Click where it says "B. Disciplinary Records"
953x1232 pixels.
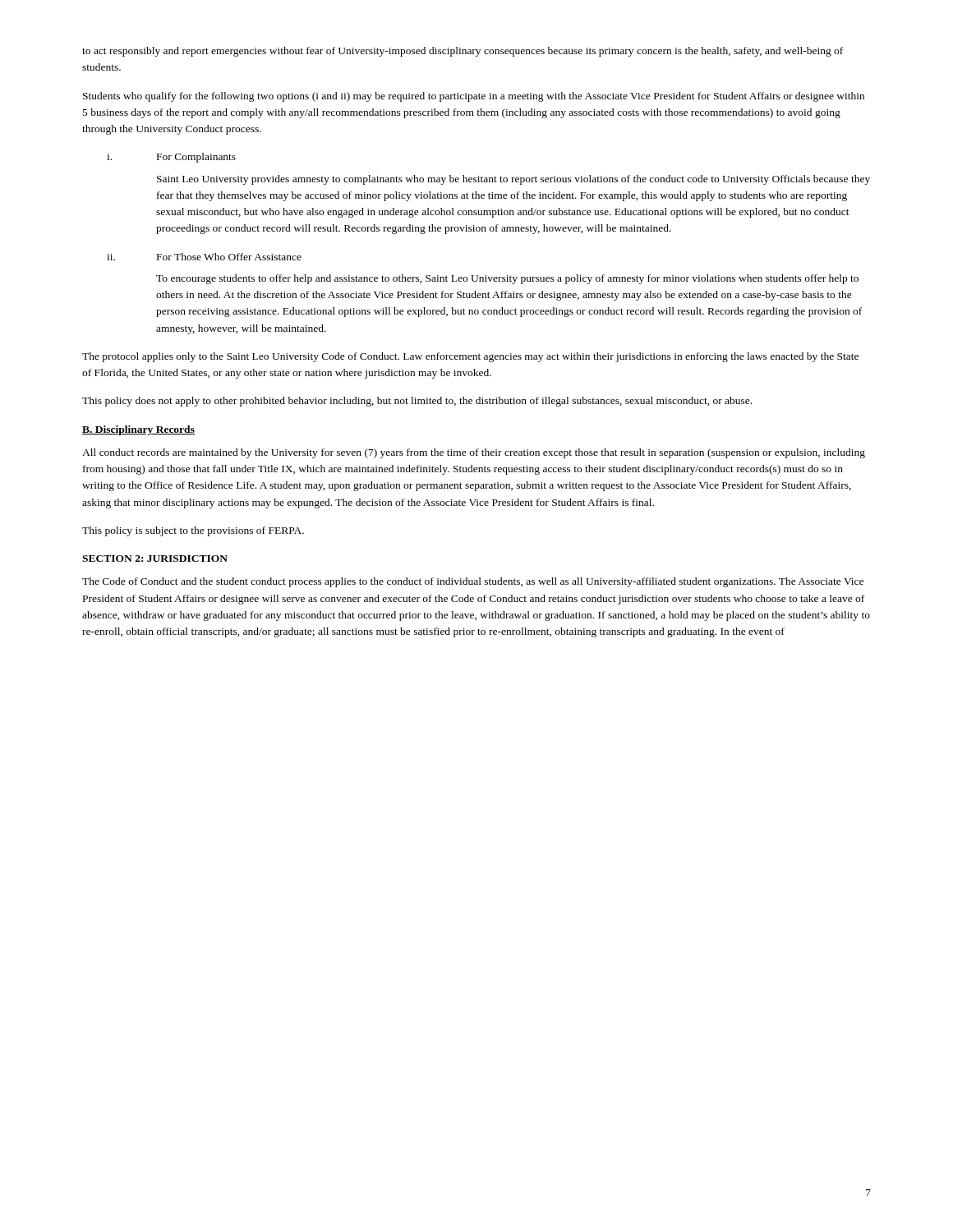(x=138, y=430)
